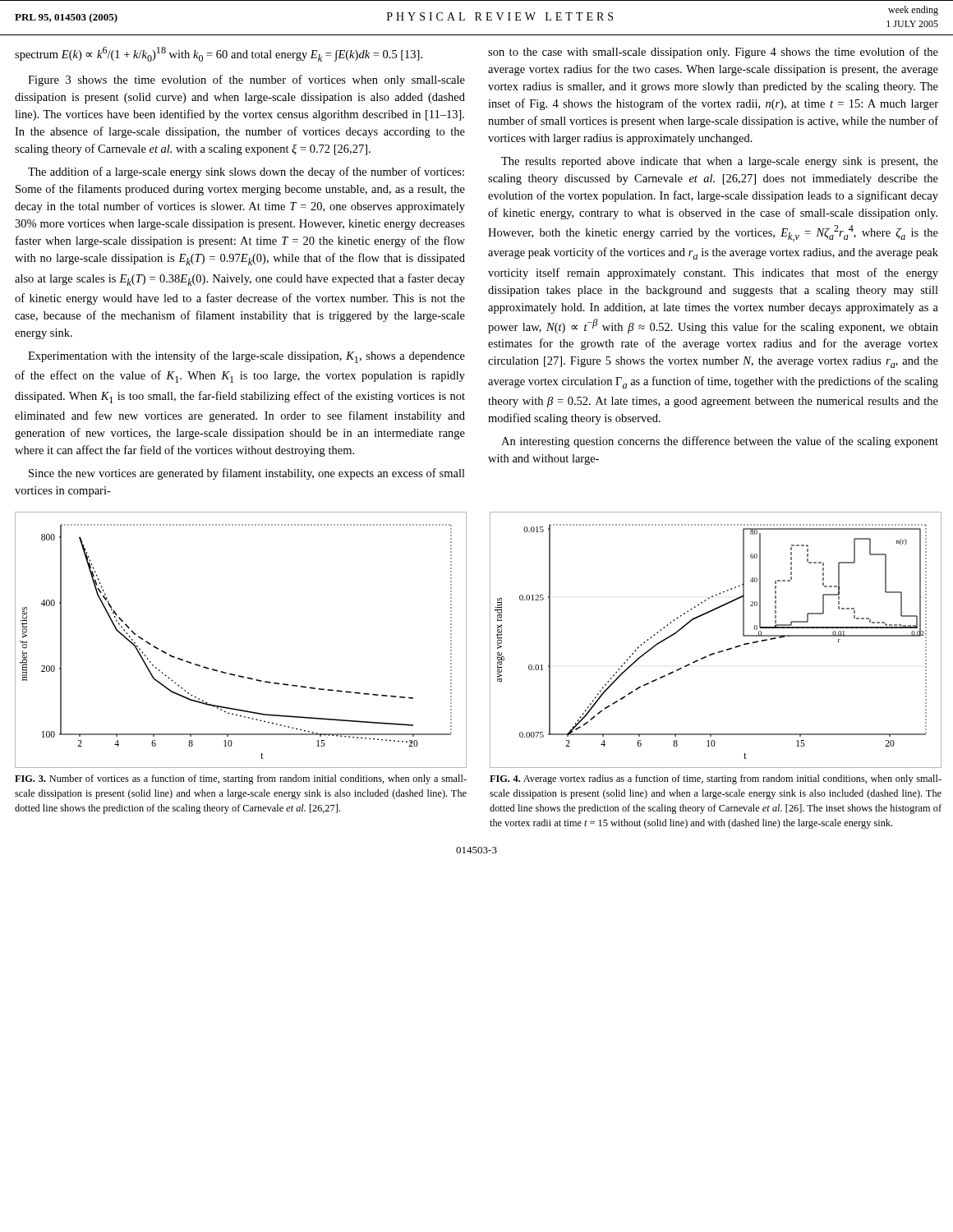This screenshot has height=1232, width=953.
Task: Select the text block with the text "spectrum E(k) ∝"
Action: pyautogui.click(x=240, y=55)
